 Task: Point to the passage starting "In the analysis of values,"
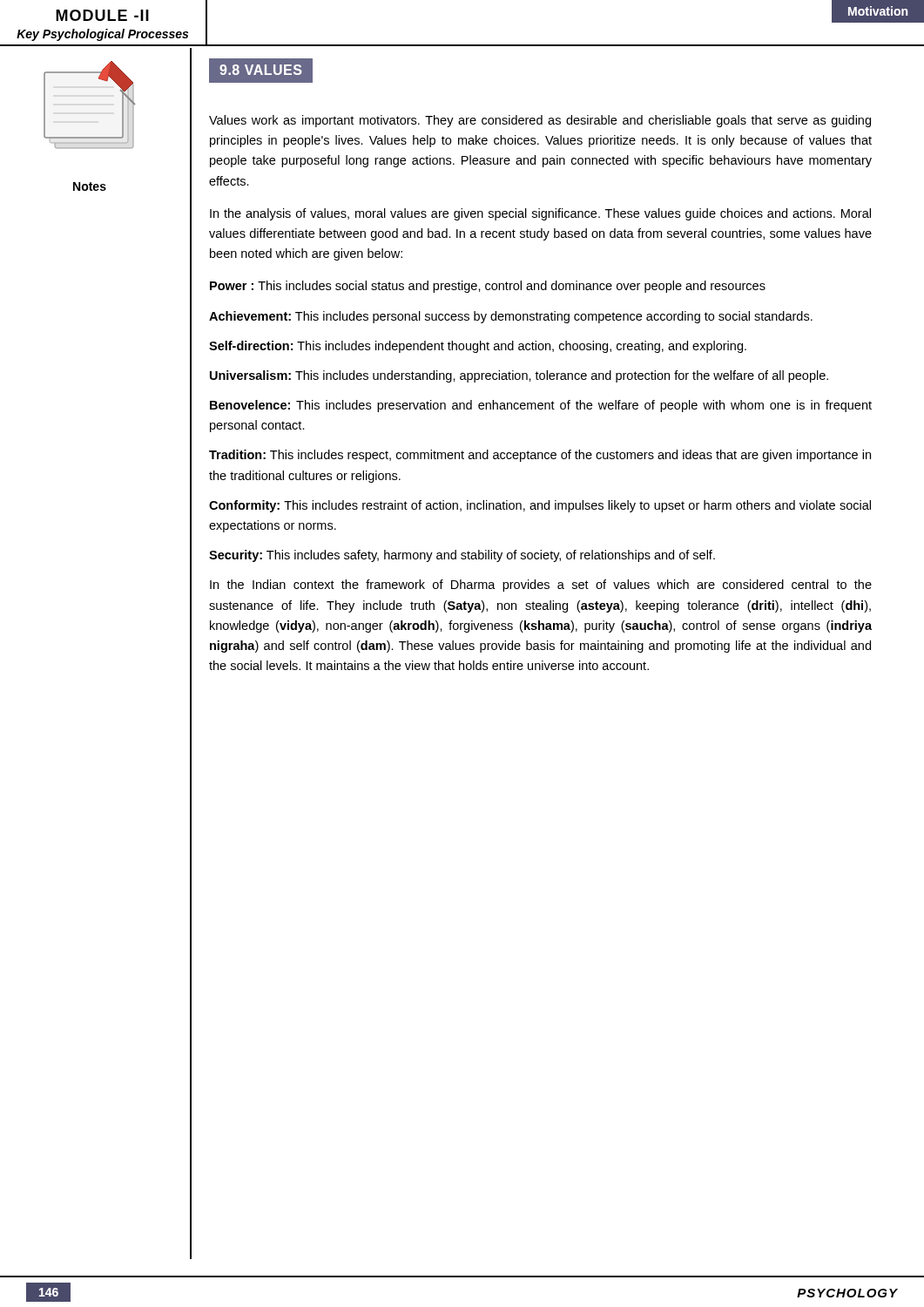[540, 233]
